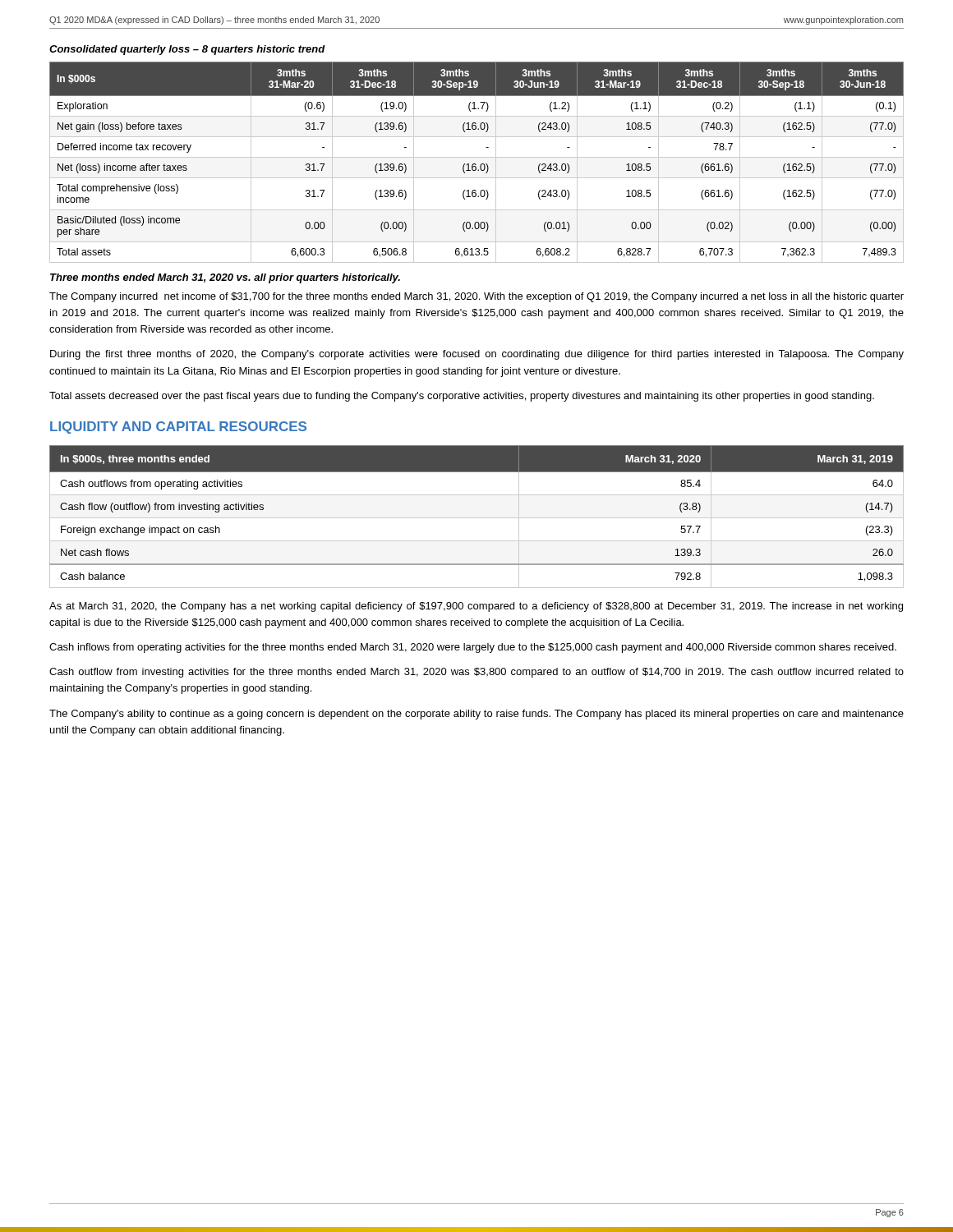Find the table that mentions "3mths 30-Jun-19"
This screenshot has height=1232, width=953.
(x=476, y=162)
